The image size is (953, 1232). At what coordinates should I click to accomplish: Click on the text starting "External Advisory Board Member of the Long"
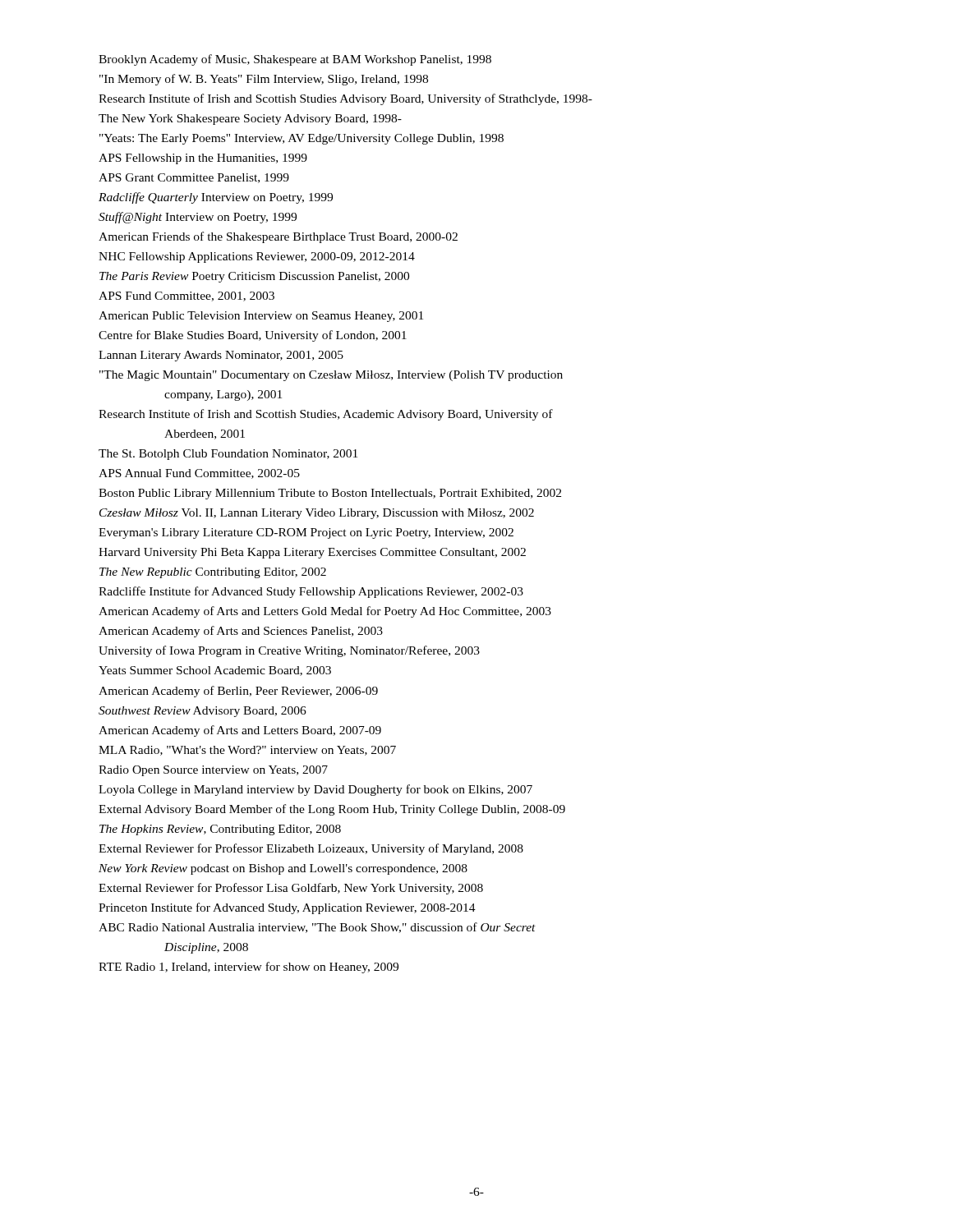[332, 808]
